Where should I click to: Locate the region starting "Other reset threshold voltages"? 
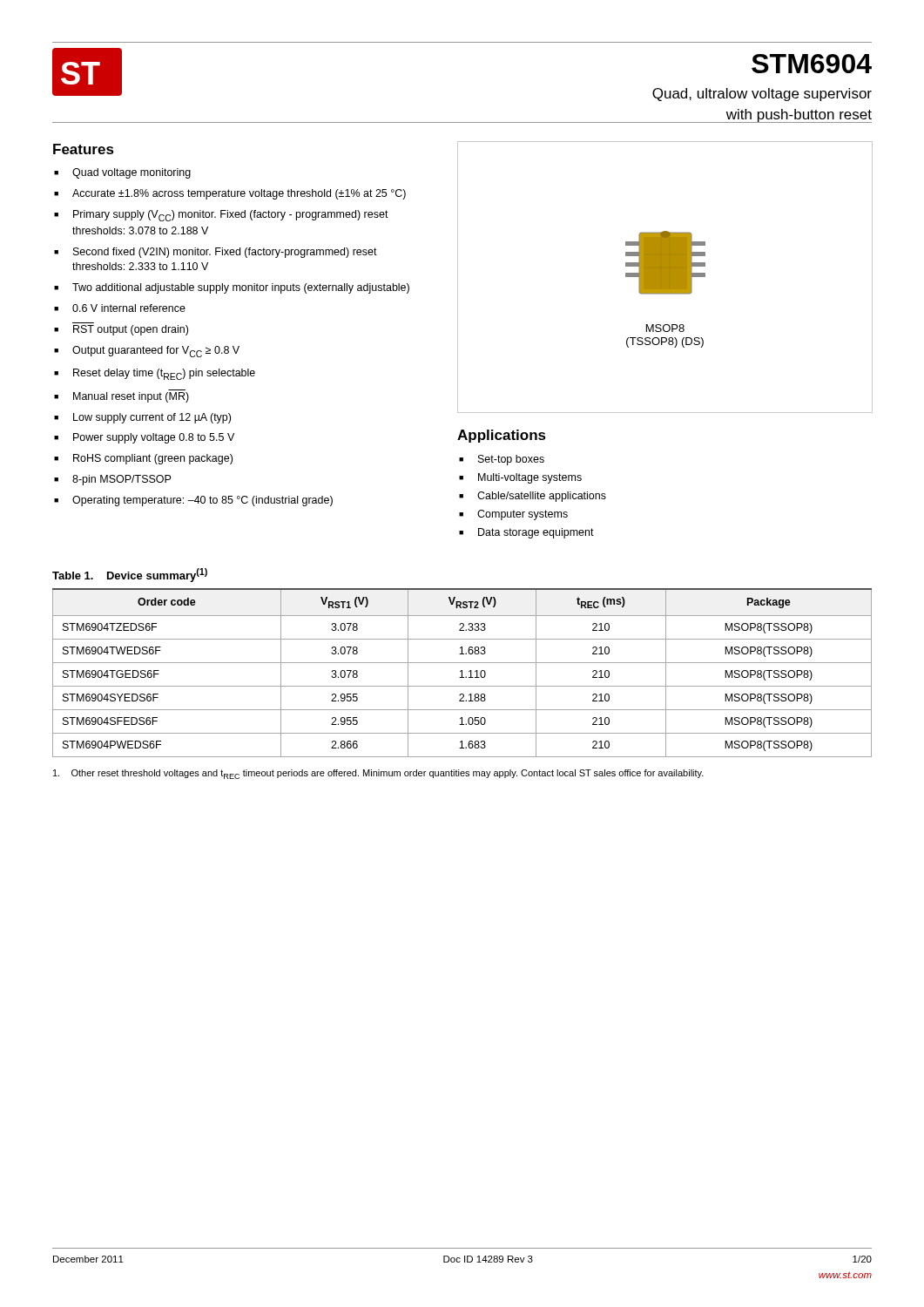[x=378, y=774]
